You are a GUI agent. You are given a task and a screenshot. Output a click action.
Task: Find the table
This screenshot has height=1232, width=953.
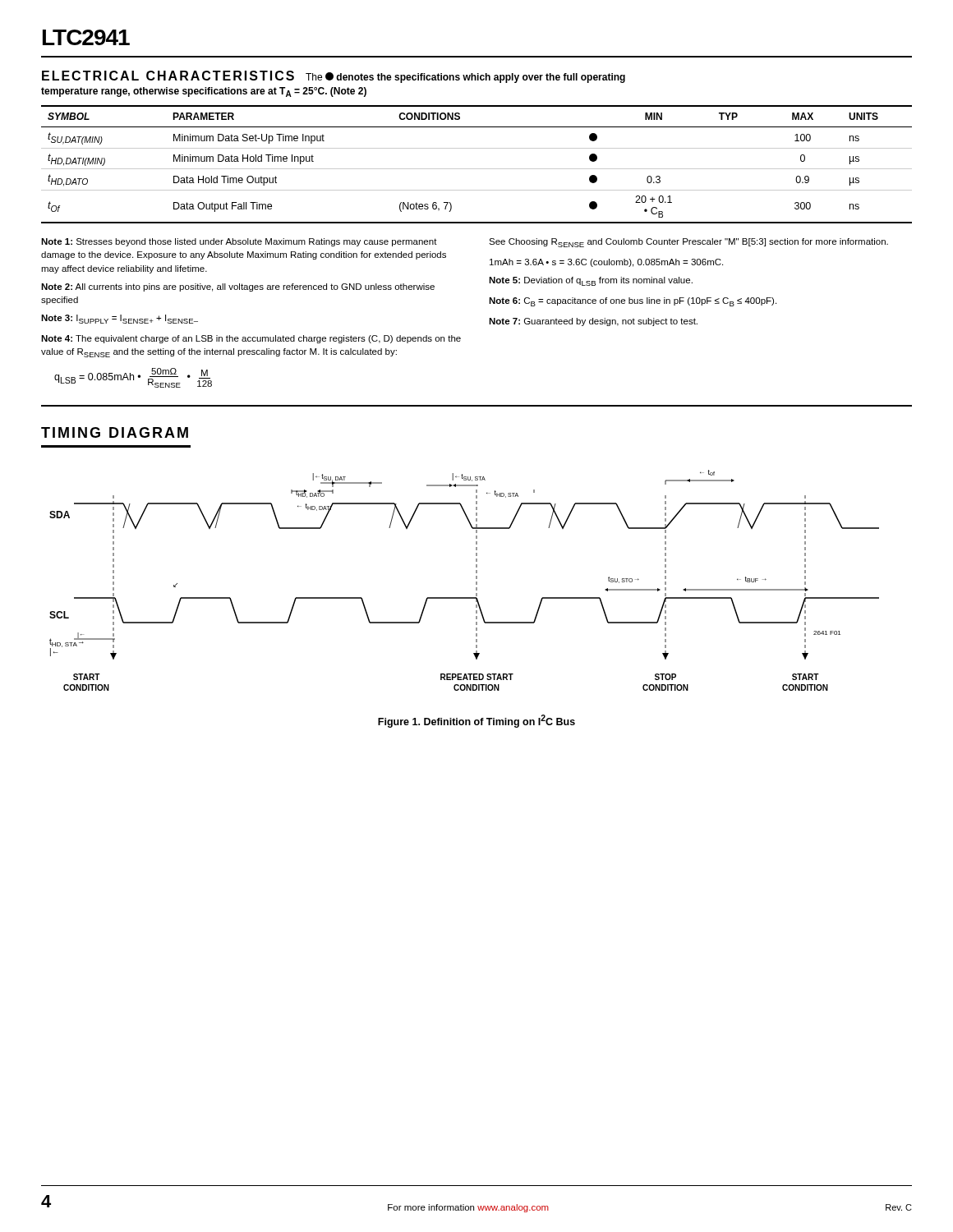476,165
